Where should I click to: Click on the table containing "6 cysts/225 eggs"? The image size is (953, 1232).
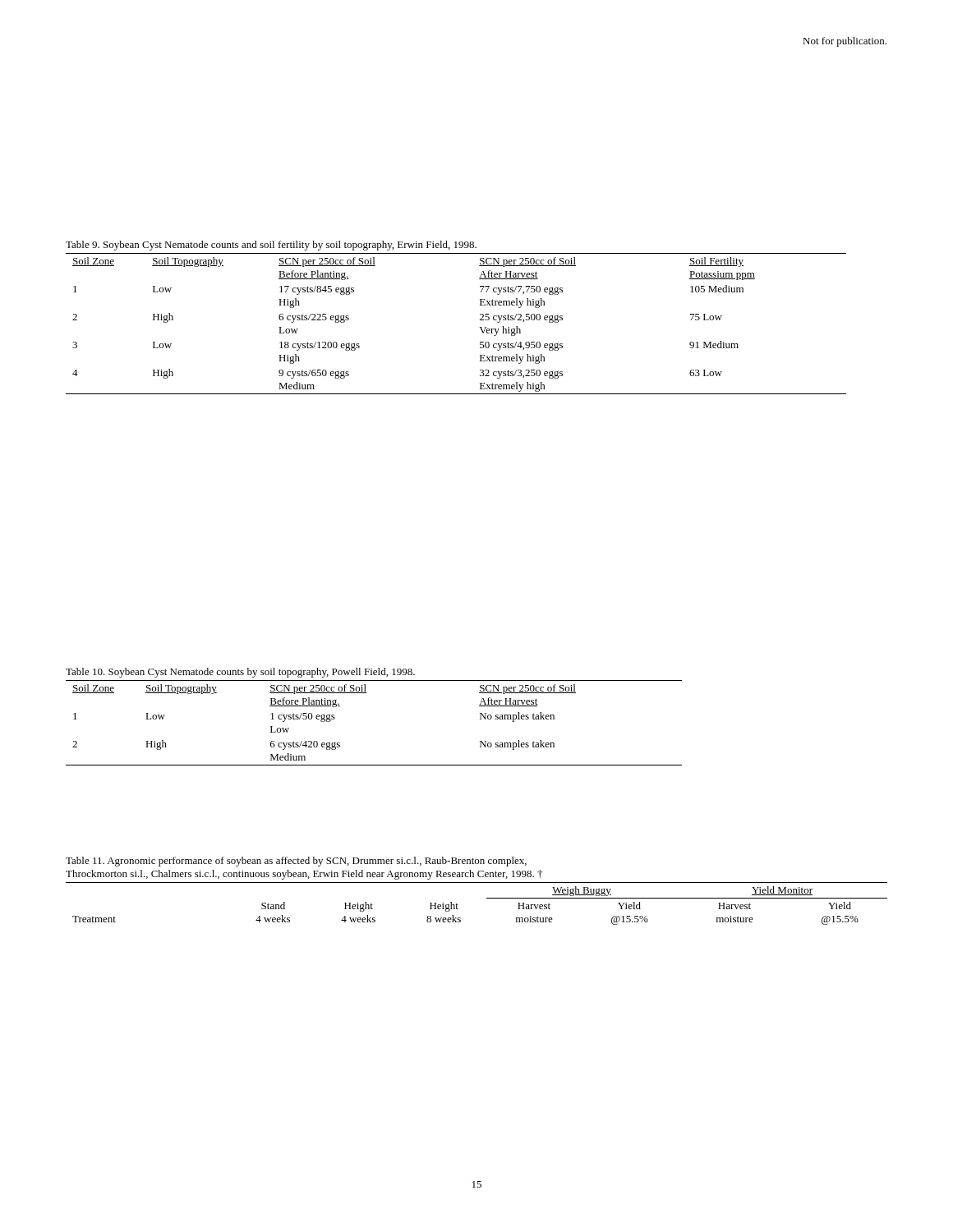(456, 324)
